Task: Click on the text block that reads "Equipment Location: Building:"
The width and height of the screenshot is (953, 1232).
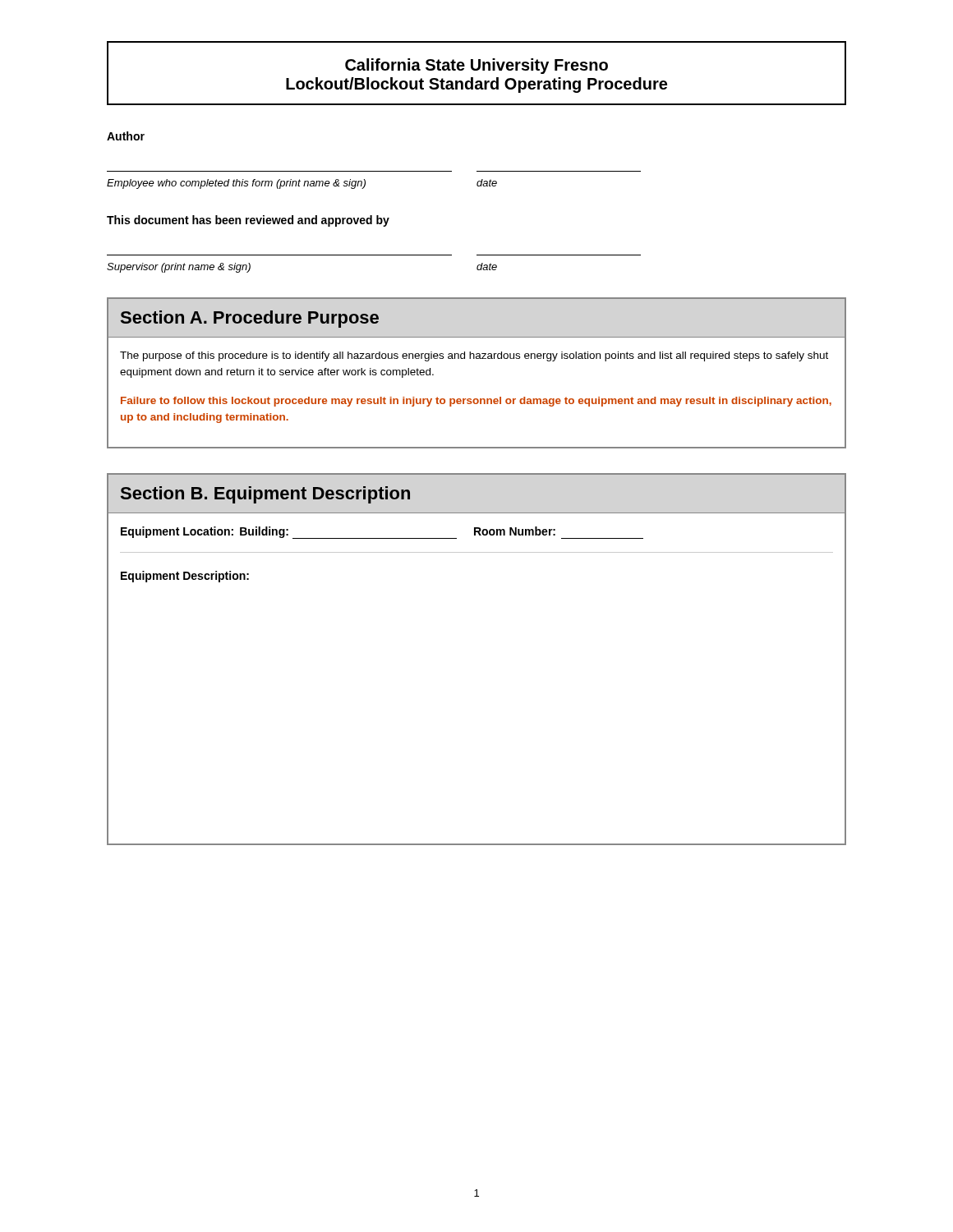Action: [382, 531]
